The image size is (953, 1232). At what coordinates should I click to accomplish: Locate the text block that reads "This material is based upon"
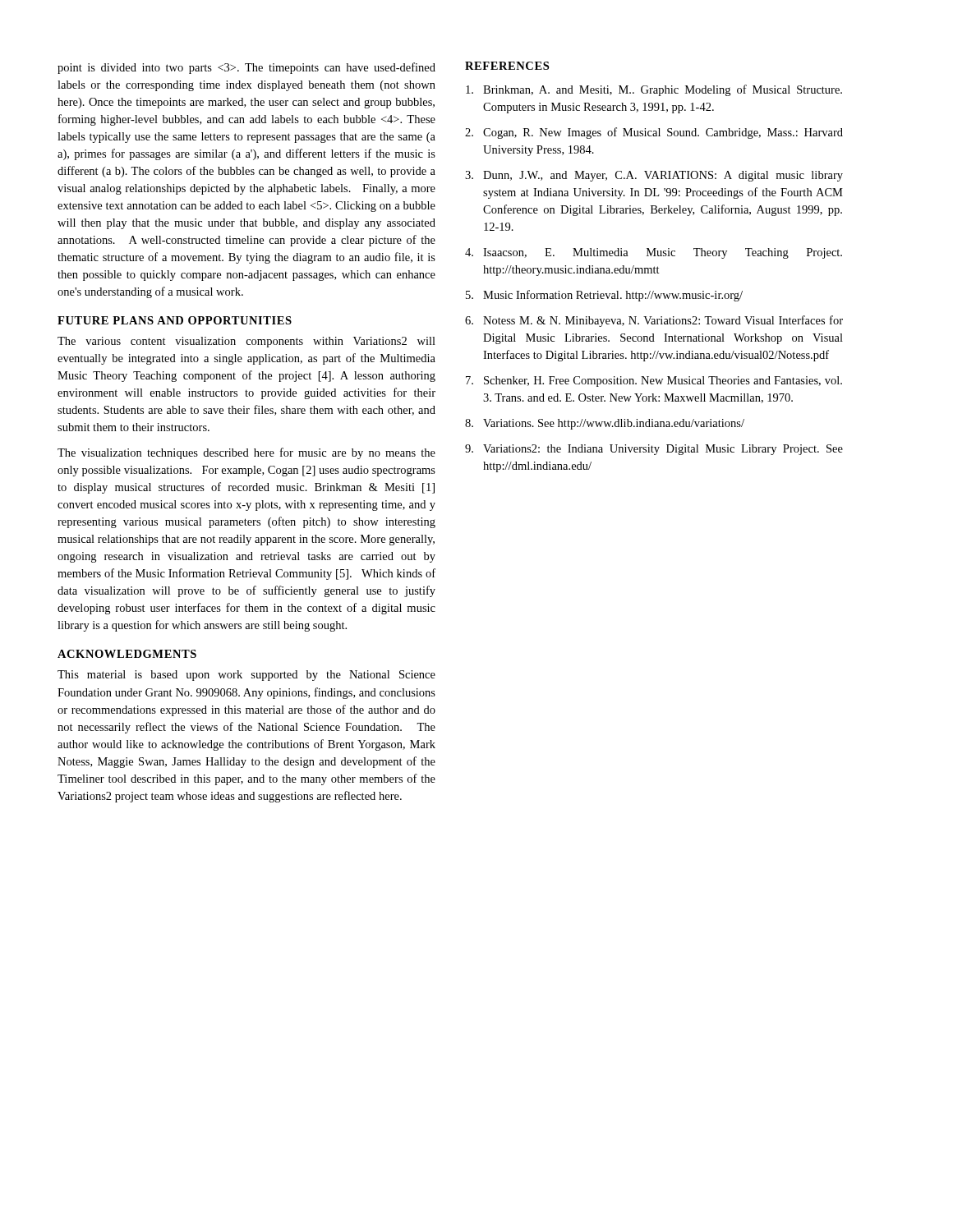coord(246,735)
